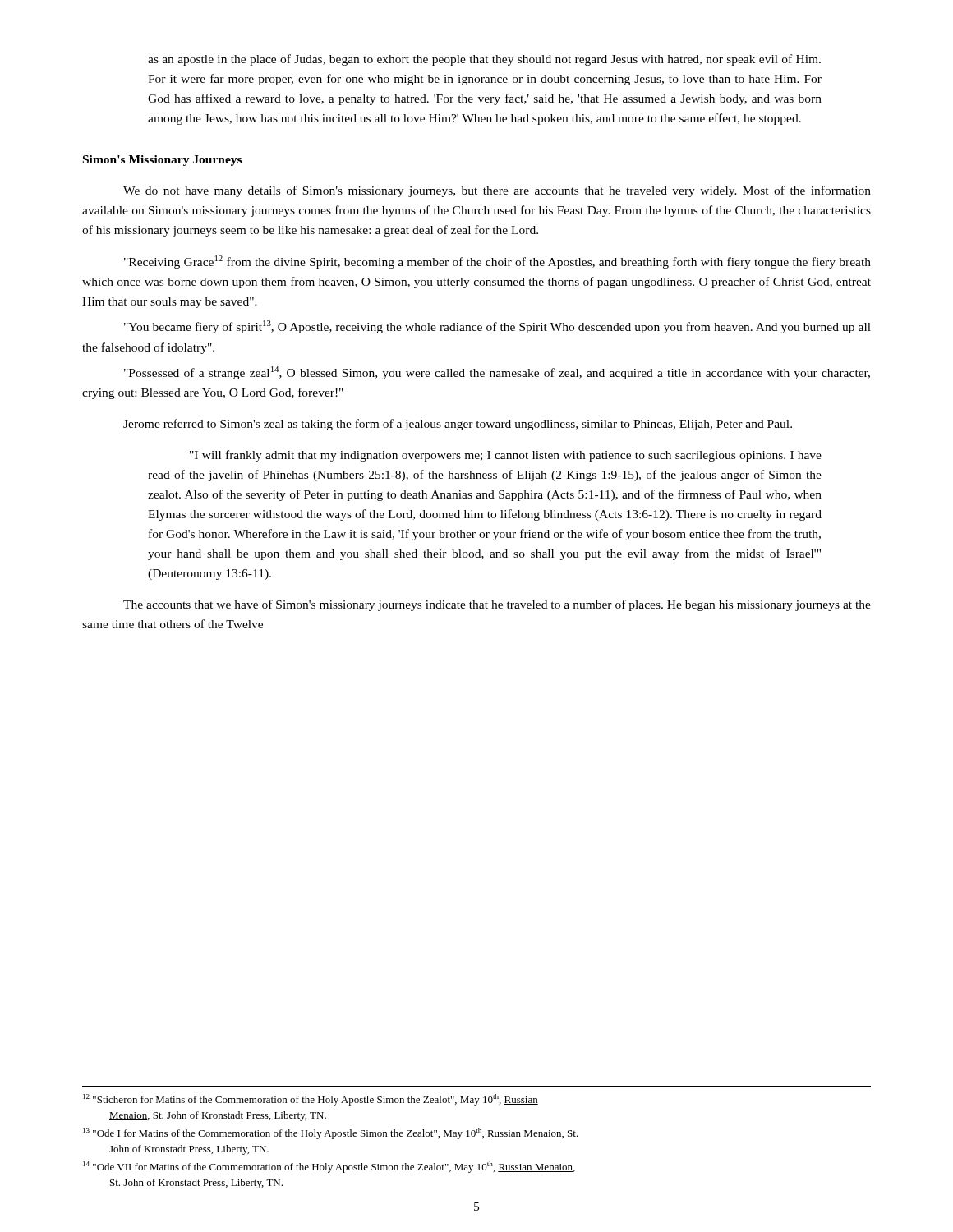
Task: Click the passage that begins "as an apostle in the place of Judas,"
Action: (x=485, y=89)
